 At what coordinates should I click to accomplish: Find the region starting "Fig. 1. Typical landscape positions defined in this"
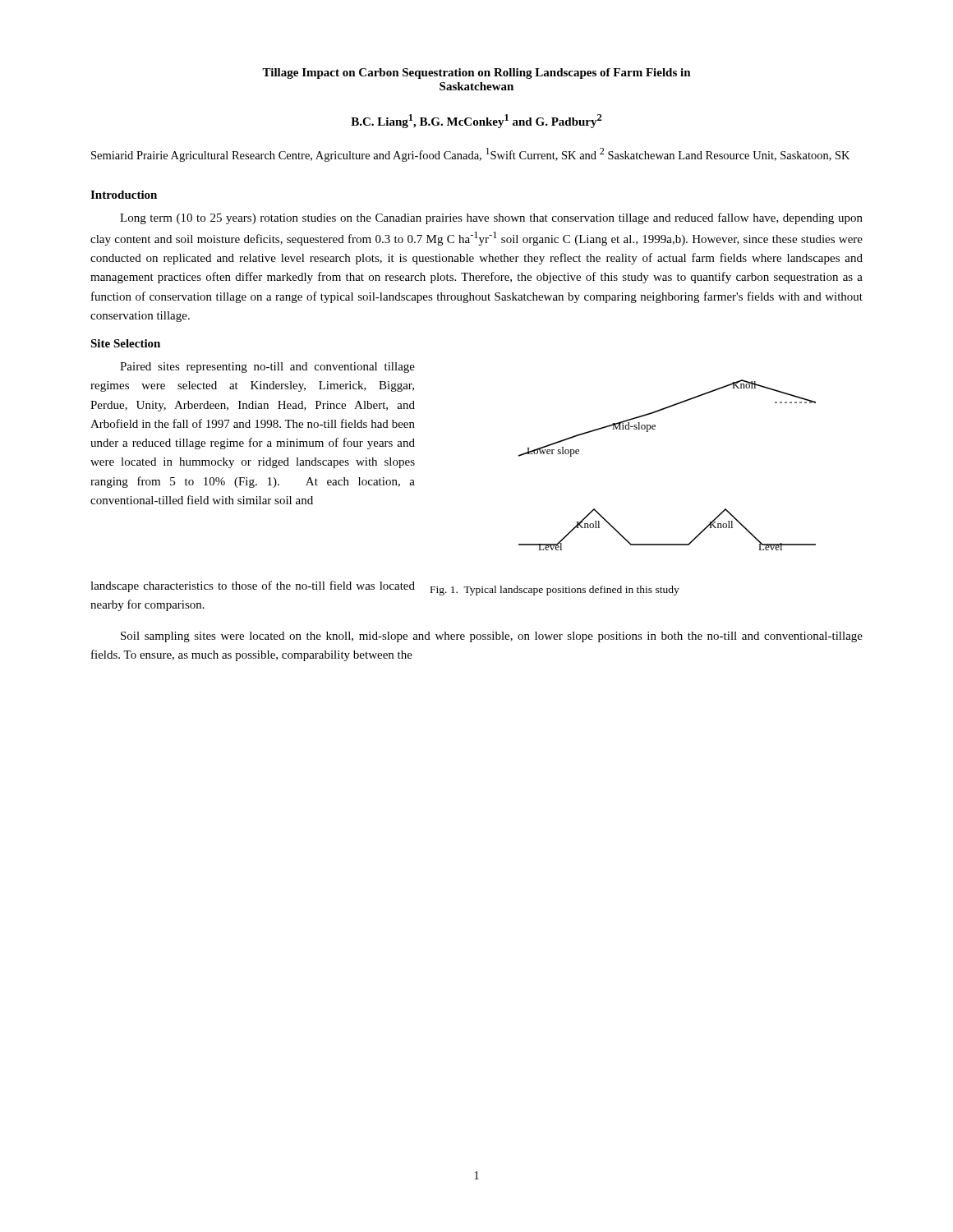554,589
